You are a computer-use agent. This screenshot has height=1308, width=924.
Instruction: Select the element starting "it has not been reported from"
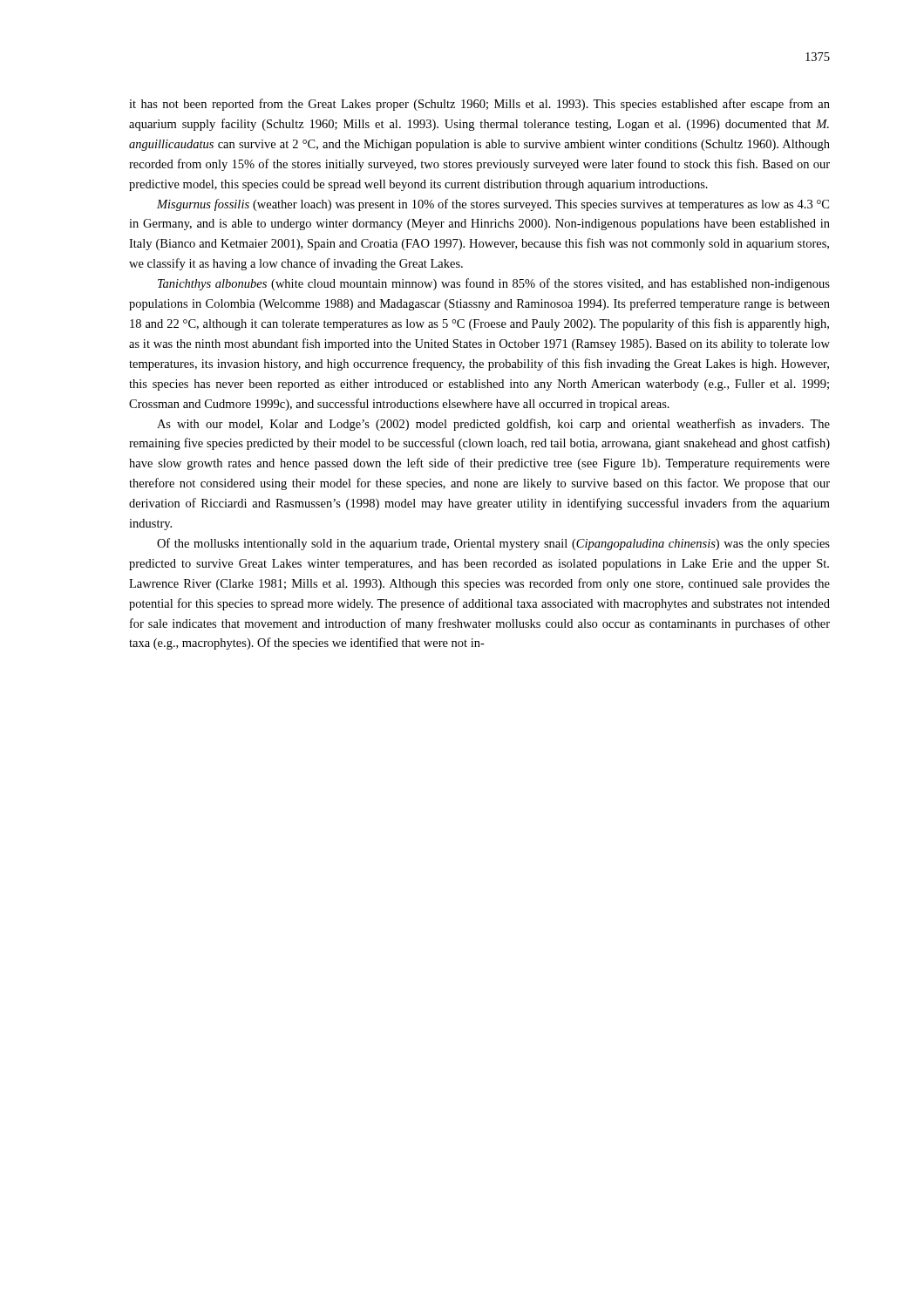pos(479,374)
